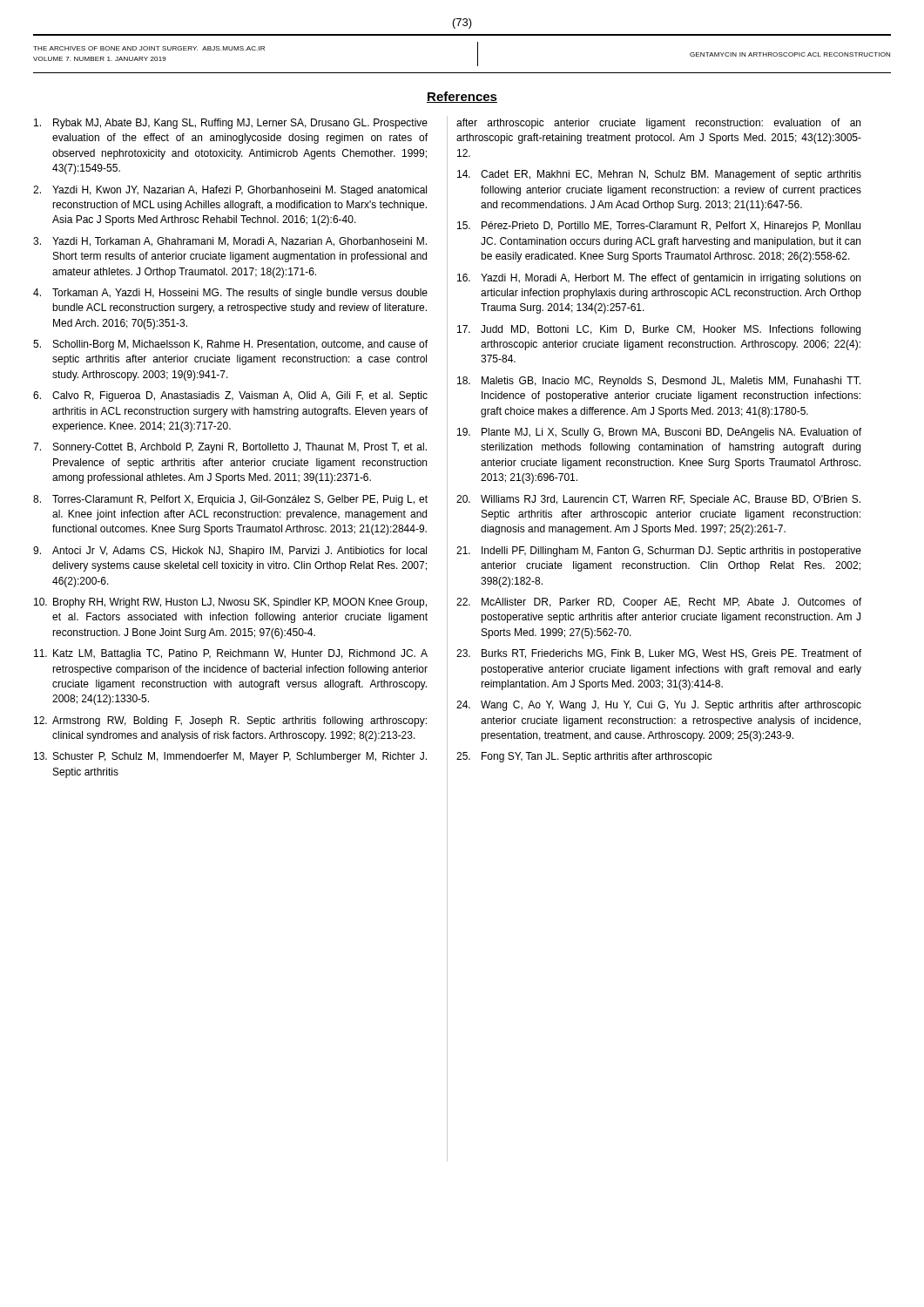Click on the list item that reads "18. Maletis GB, Inacio MC, Reynolds"
The image size is (924, 1307).
pyautogui.click(x=659, y=396)
